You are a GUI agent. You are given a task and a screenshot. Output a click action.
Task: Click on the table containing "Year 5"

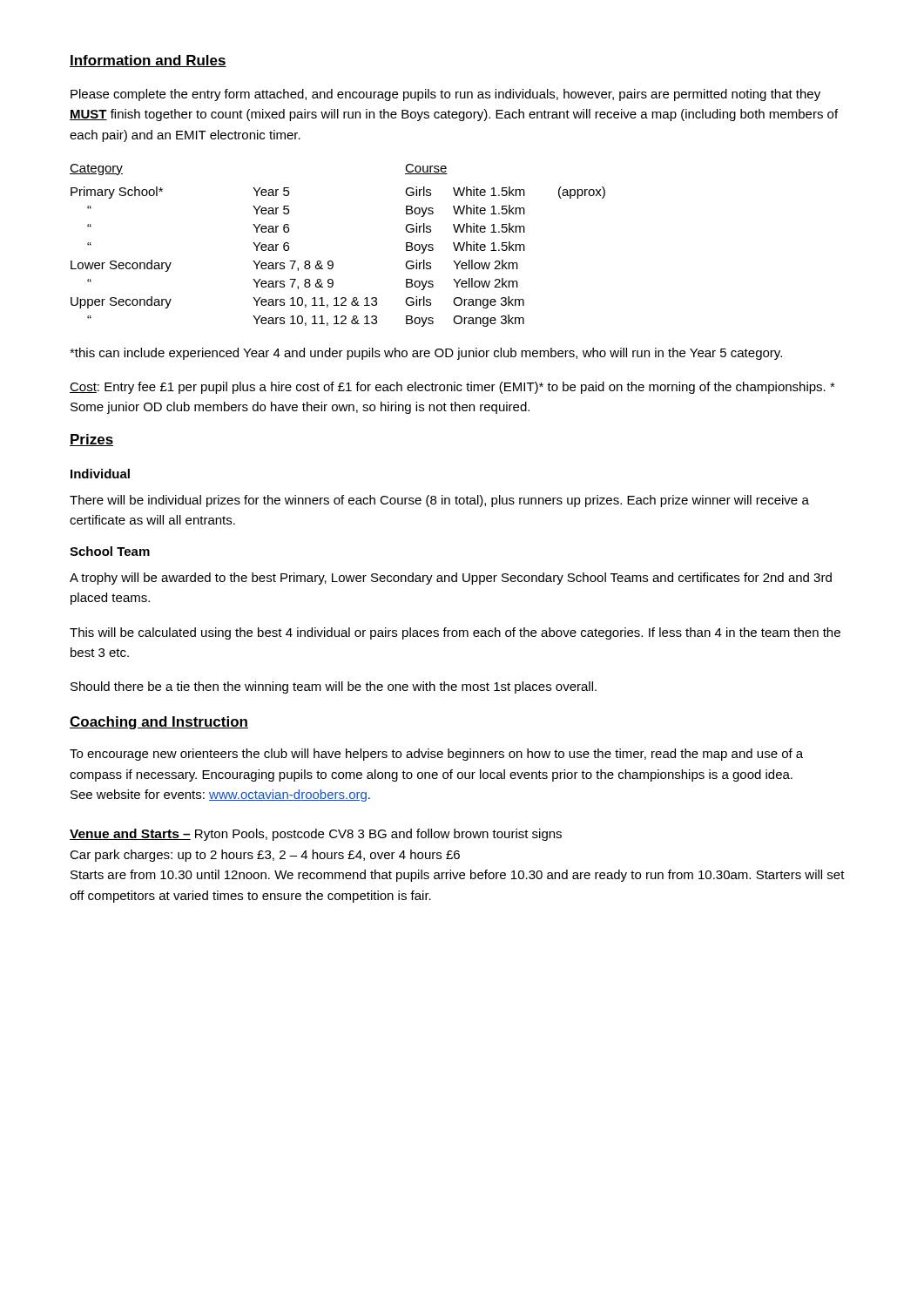coord(462,243)
